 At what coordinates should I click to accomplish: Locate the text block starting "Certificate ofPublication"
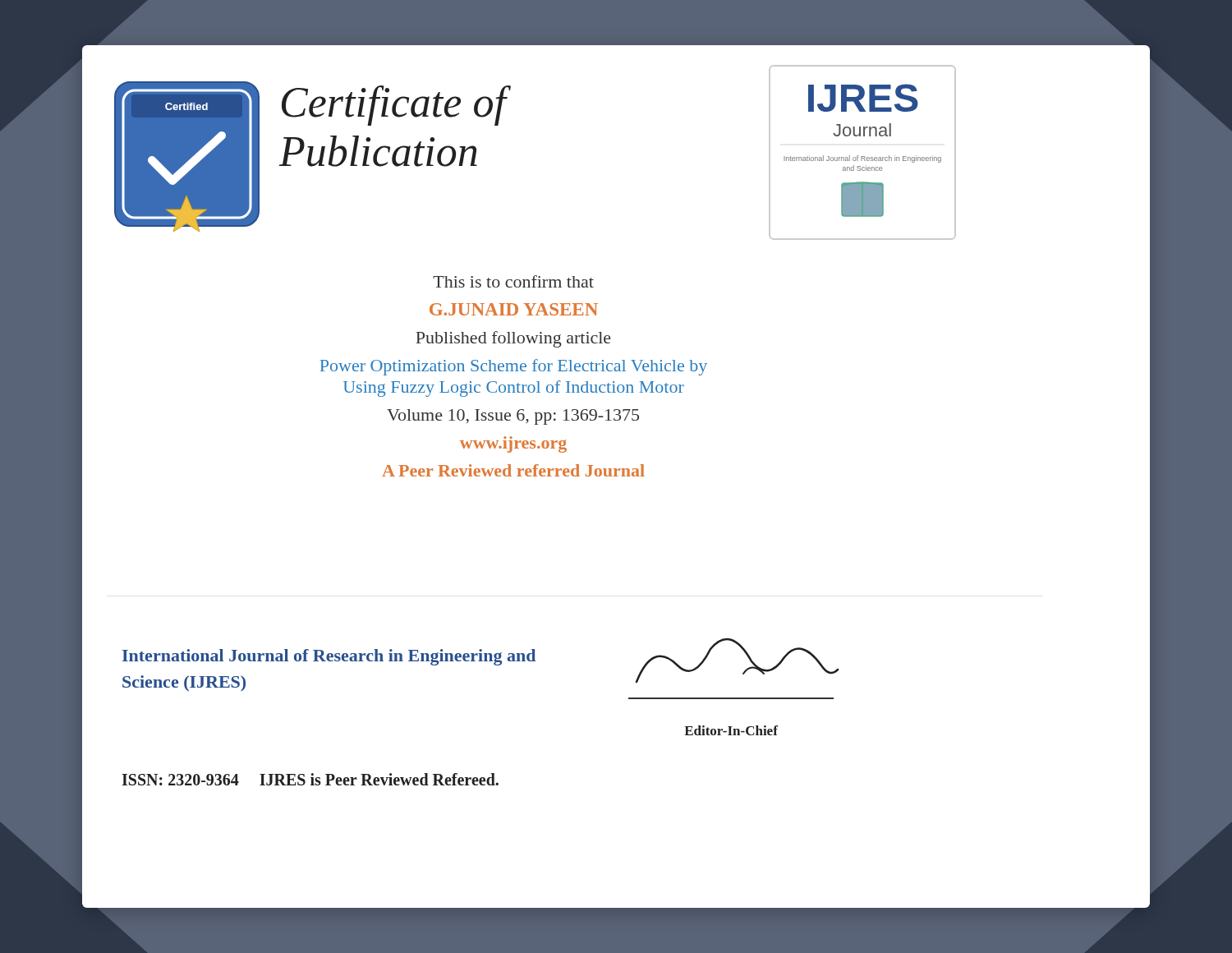click(393, 127)
